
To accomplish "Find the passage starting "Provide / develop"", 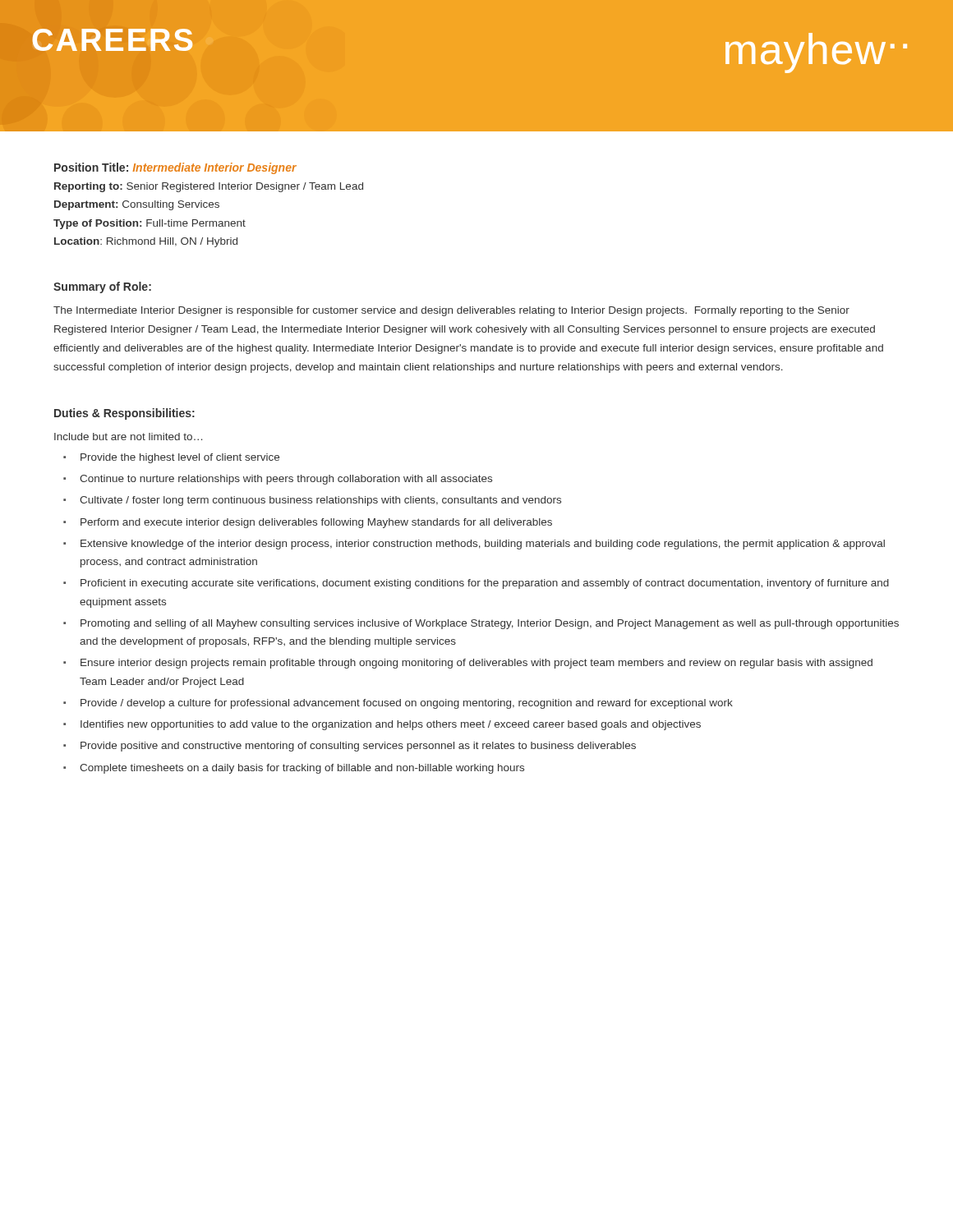I will pyautogui.click(x=406, y=703).
